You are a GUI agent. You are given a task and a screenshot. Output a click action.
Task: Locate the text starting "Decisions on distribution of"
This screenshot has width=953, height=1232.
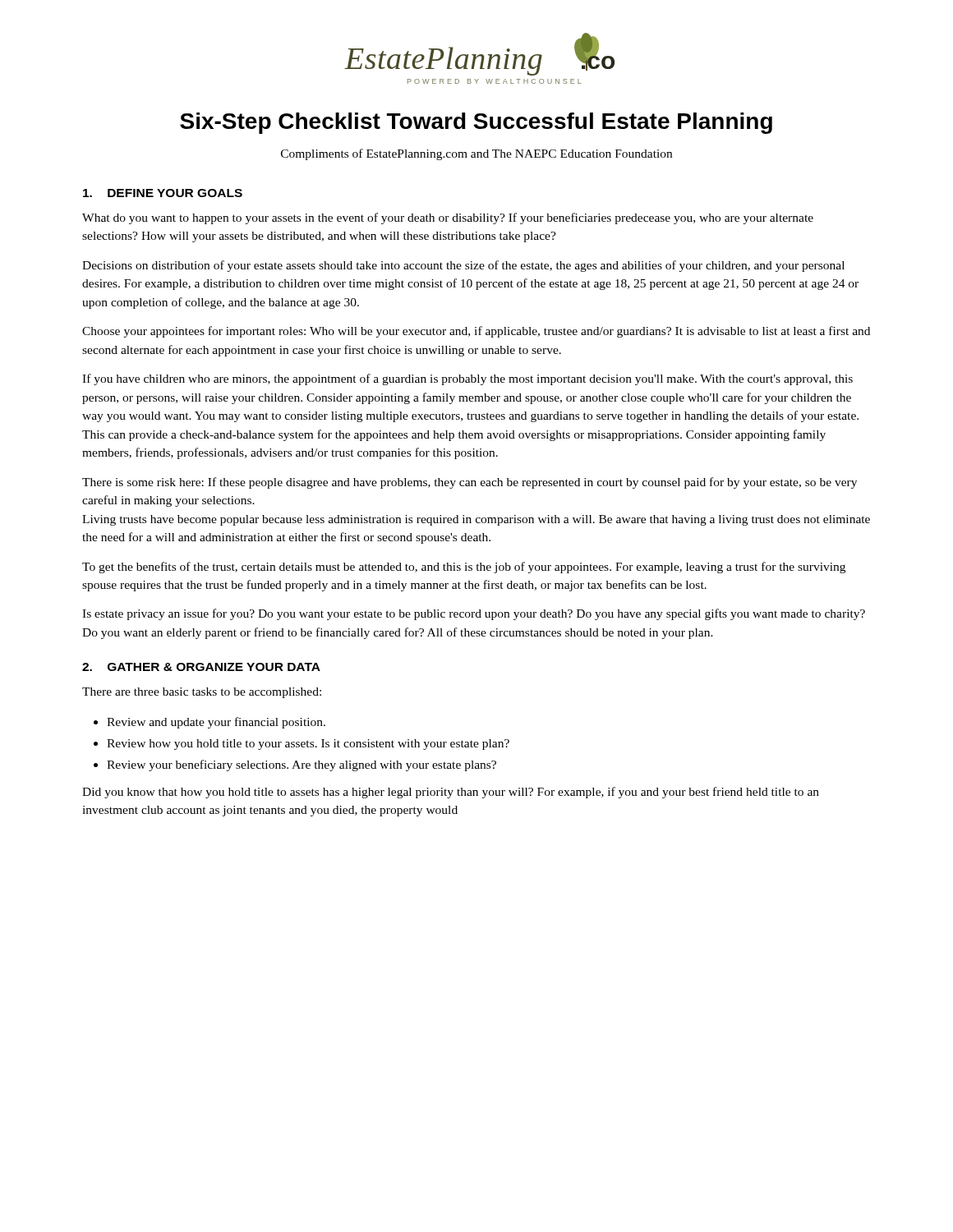click(x=470, y=283)
